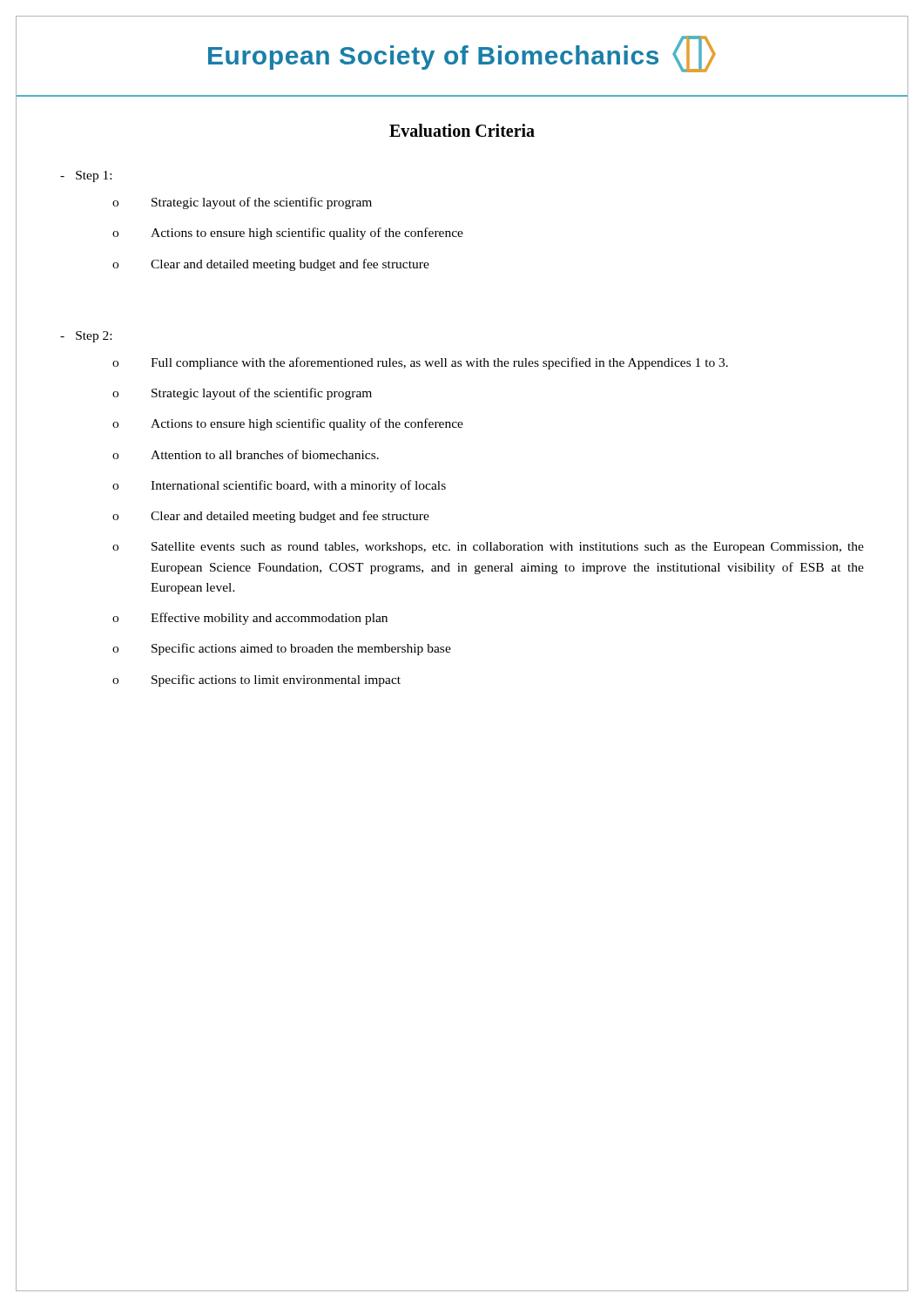Click on the list item that reads "o Specific actions aimed to broaden the"
The height and width of the screenshot is (1307, 924).
pyautogui.click(x=282, y=649)
